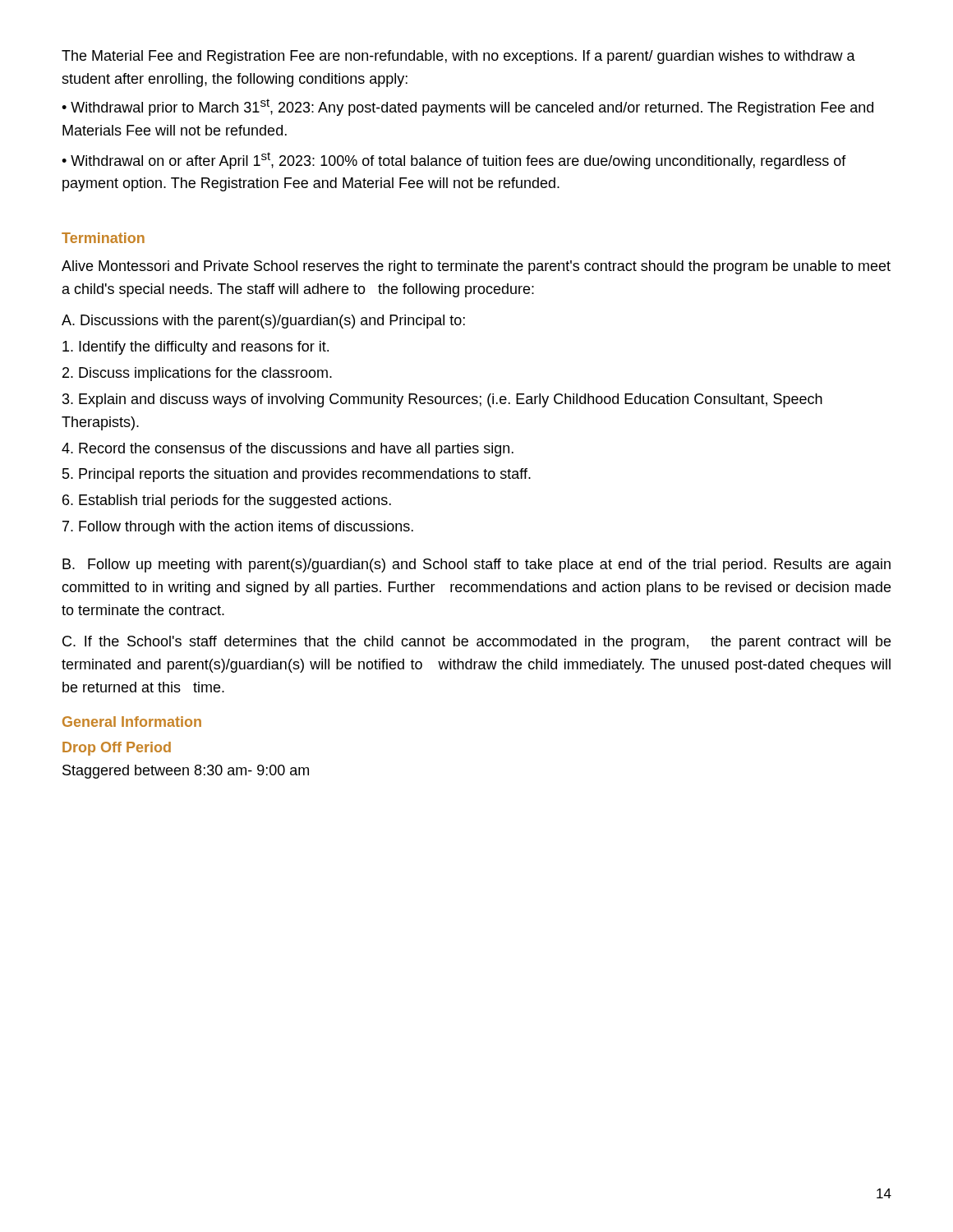Select the block starting "2. Discuss implications for"

(x=197, y=373)
